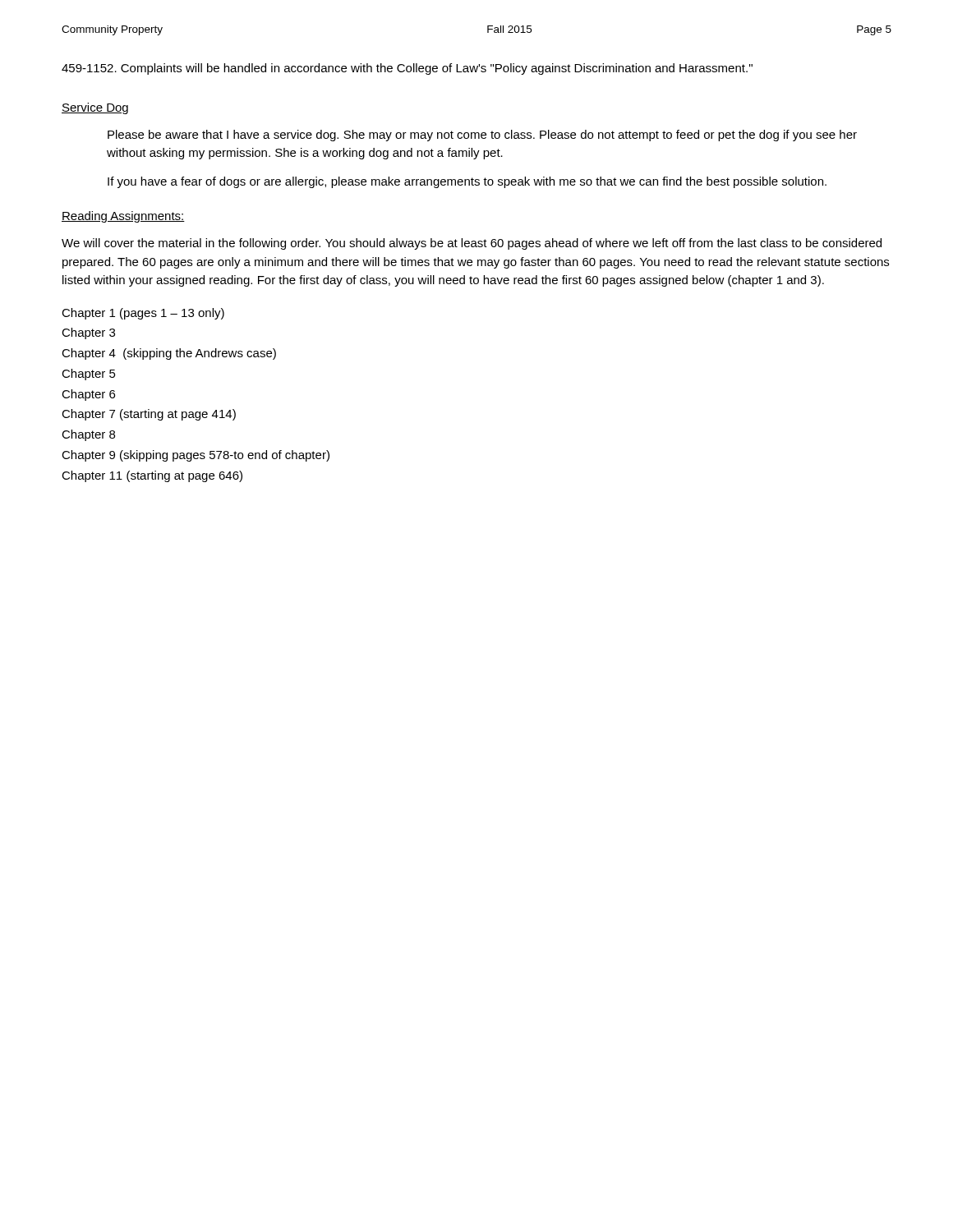Locate the text block that reads "459-1152. Complaints will be"
The height and width of the screenshot is (1232, 953).
(x=407, y=68)
